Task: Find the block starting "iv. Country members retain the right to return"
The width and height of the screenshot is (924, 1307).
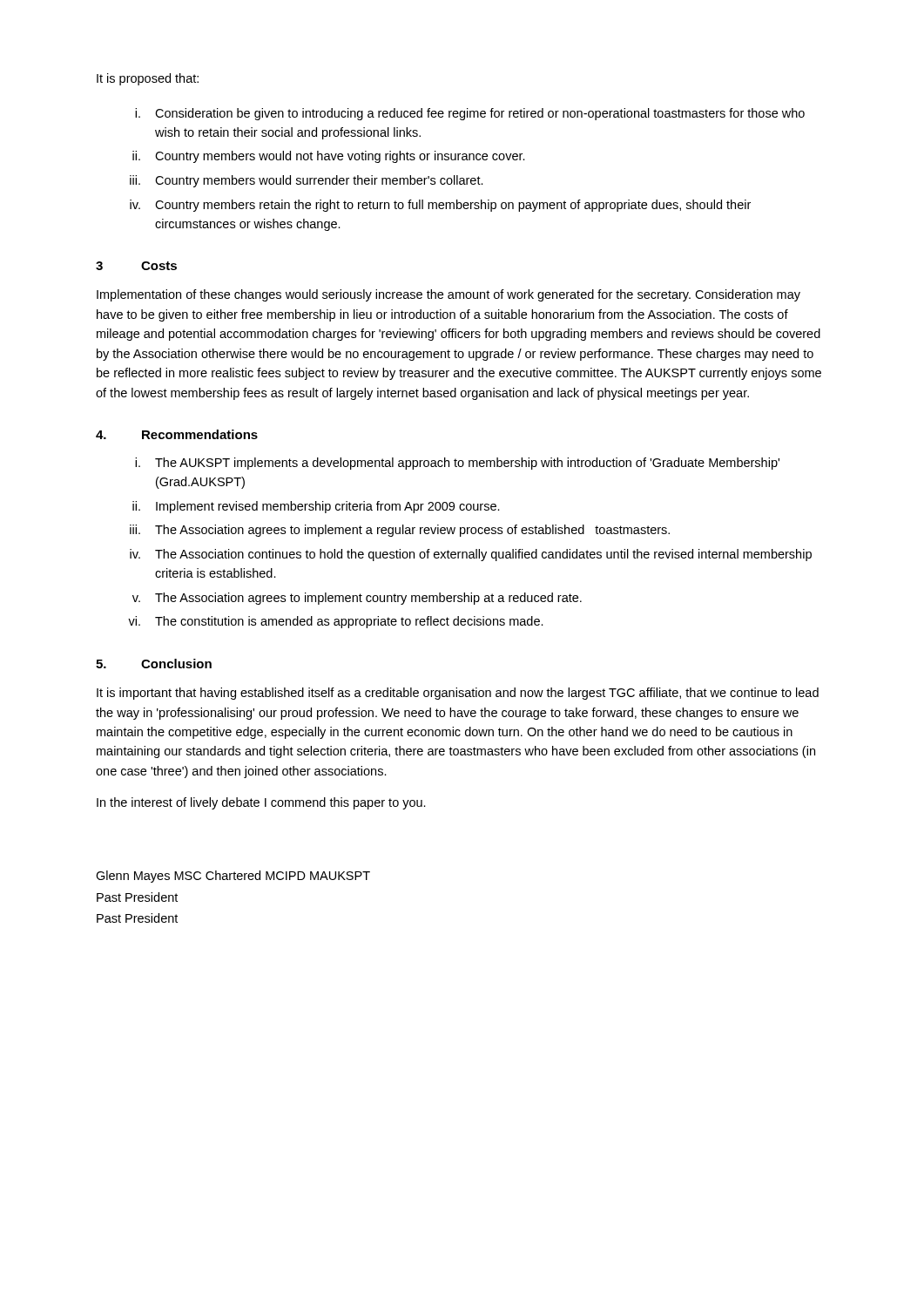Action: click(x=462, y=215)
